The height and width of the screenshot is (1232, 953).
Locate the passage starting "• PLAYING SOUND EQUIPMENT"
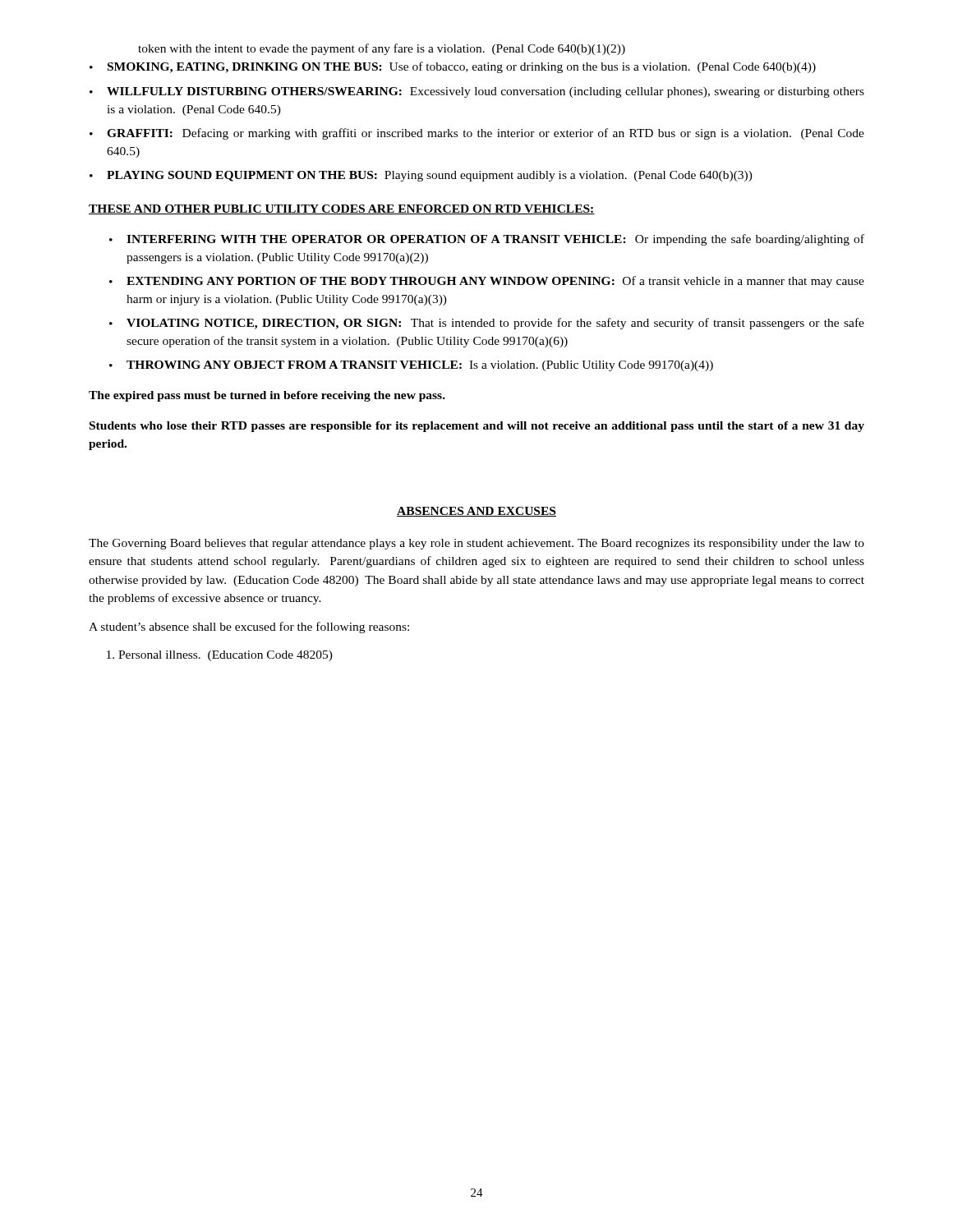coord(476,175)
